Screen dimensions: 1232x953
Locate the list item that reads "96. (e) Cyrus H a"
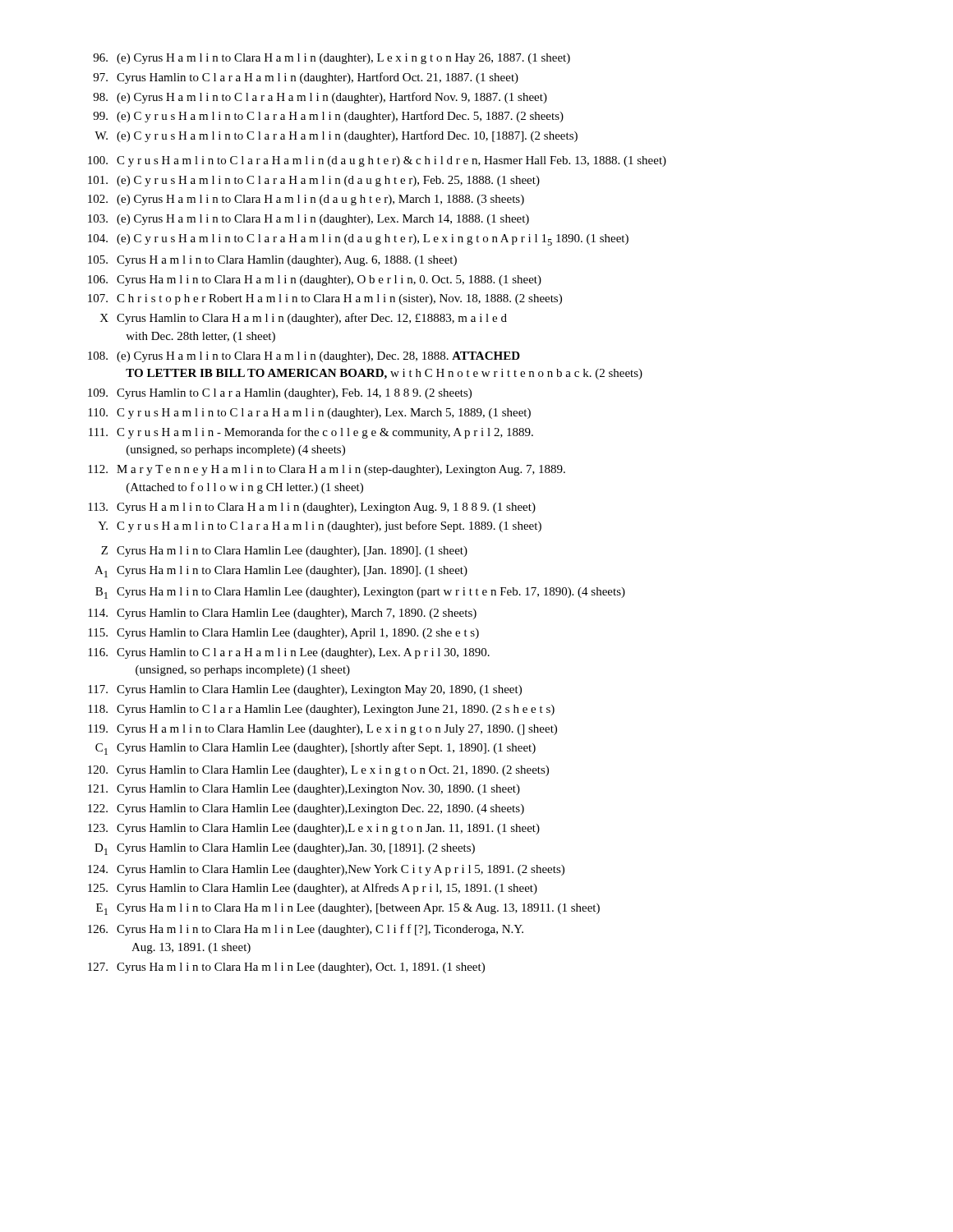coord(476,58)
